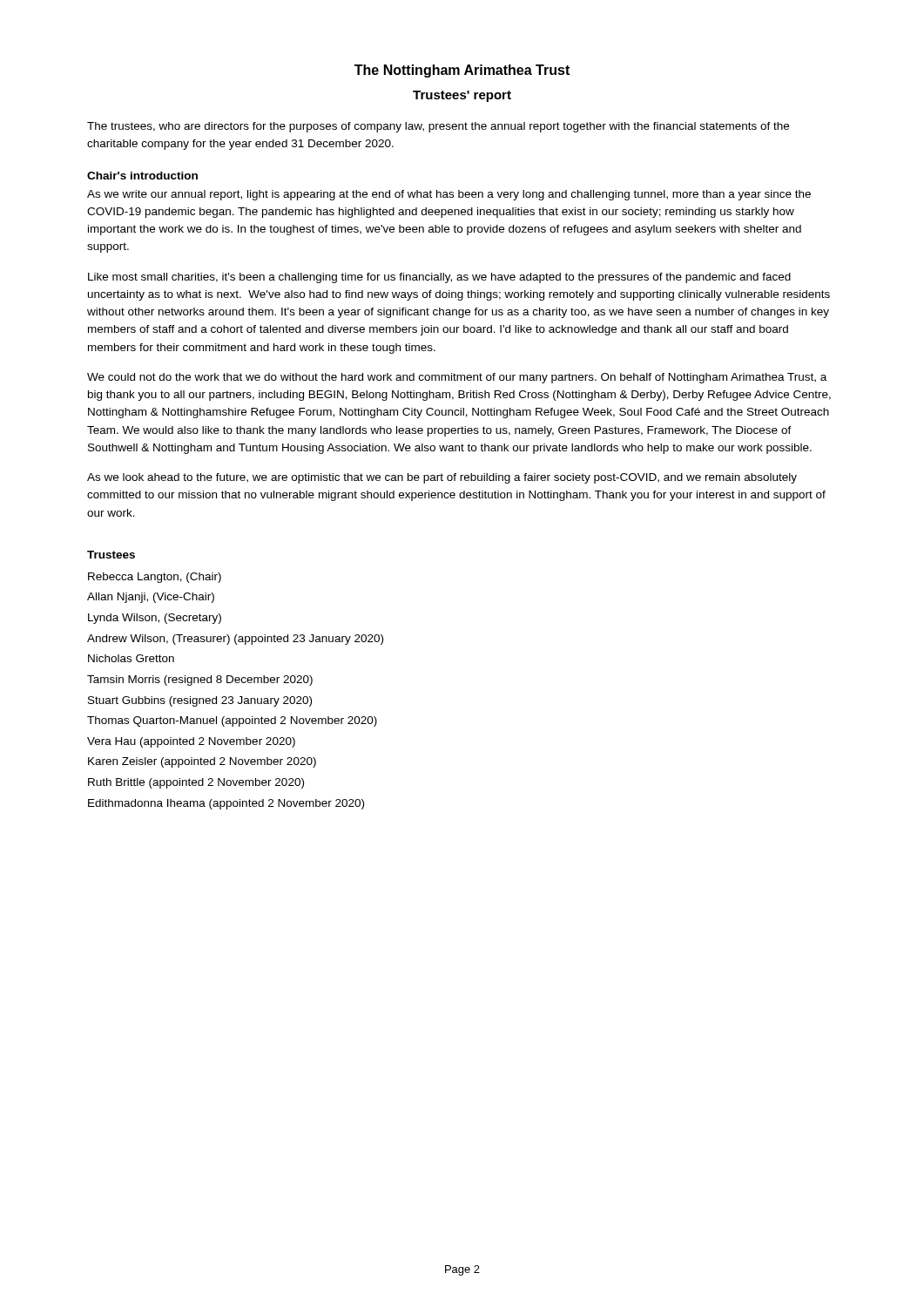Click on the element starting "Tamsin Morris (resigned 8 December 2020)"
Screen dimensions: 1307x924
click(x=200, y=679)
